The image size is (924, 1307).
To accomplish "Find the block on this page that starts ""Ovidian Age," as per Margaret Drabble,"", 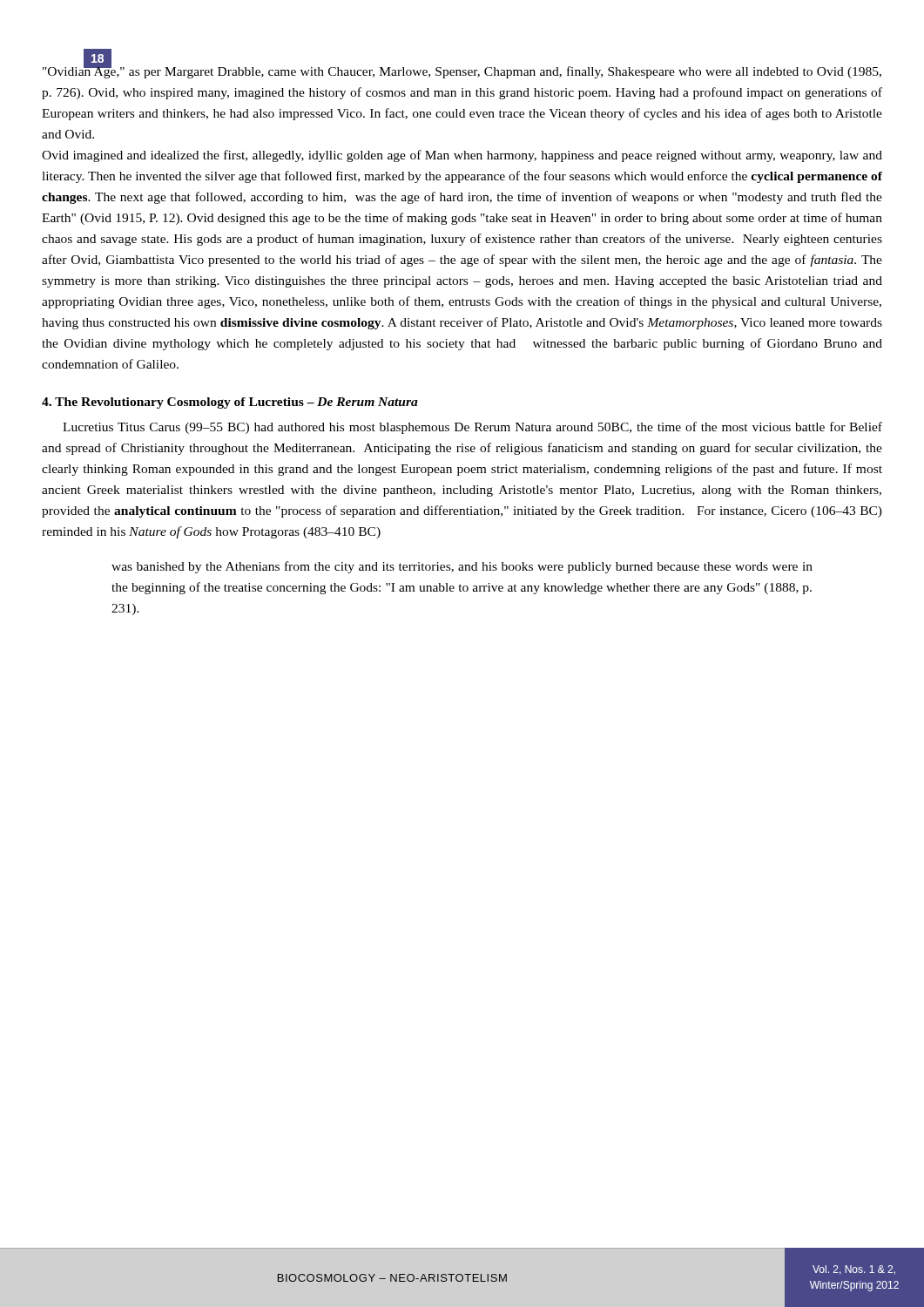I will click(x=462, y=218).
